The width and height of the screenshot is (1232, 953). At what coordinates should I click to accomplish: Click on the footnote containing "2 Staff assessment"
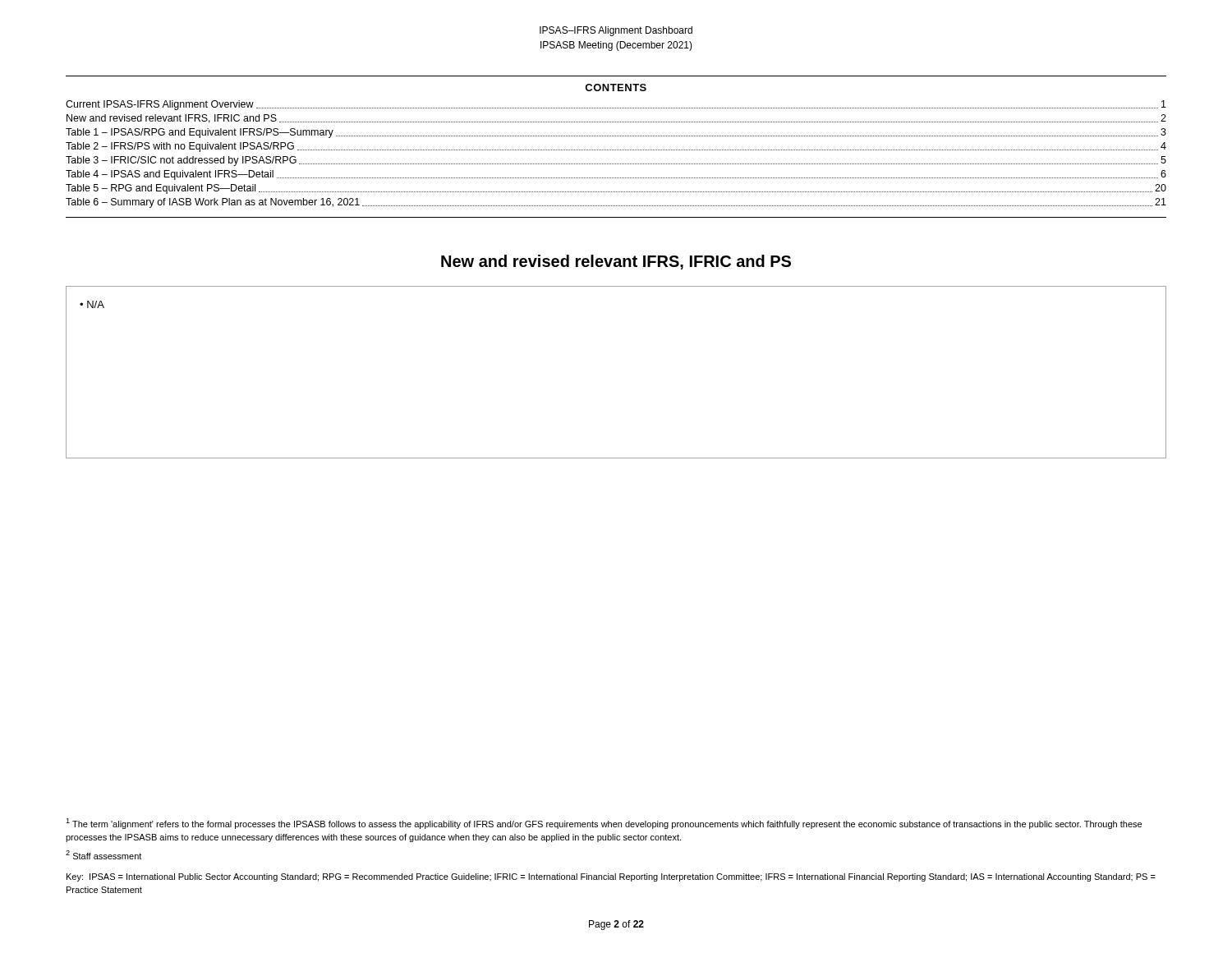click(x=104, y=854)
